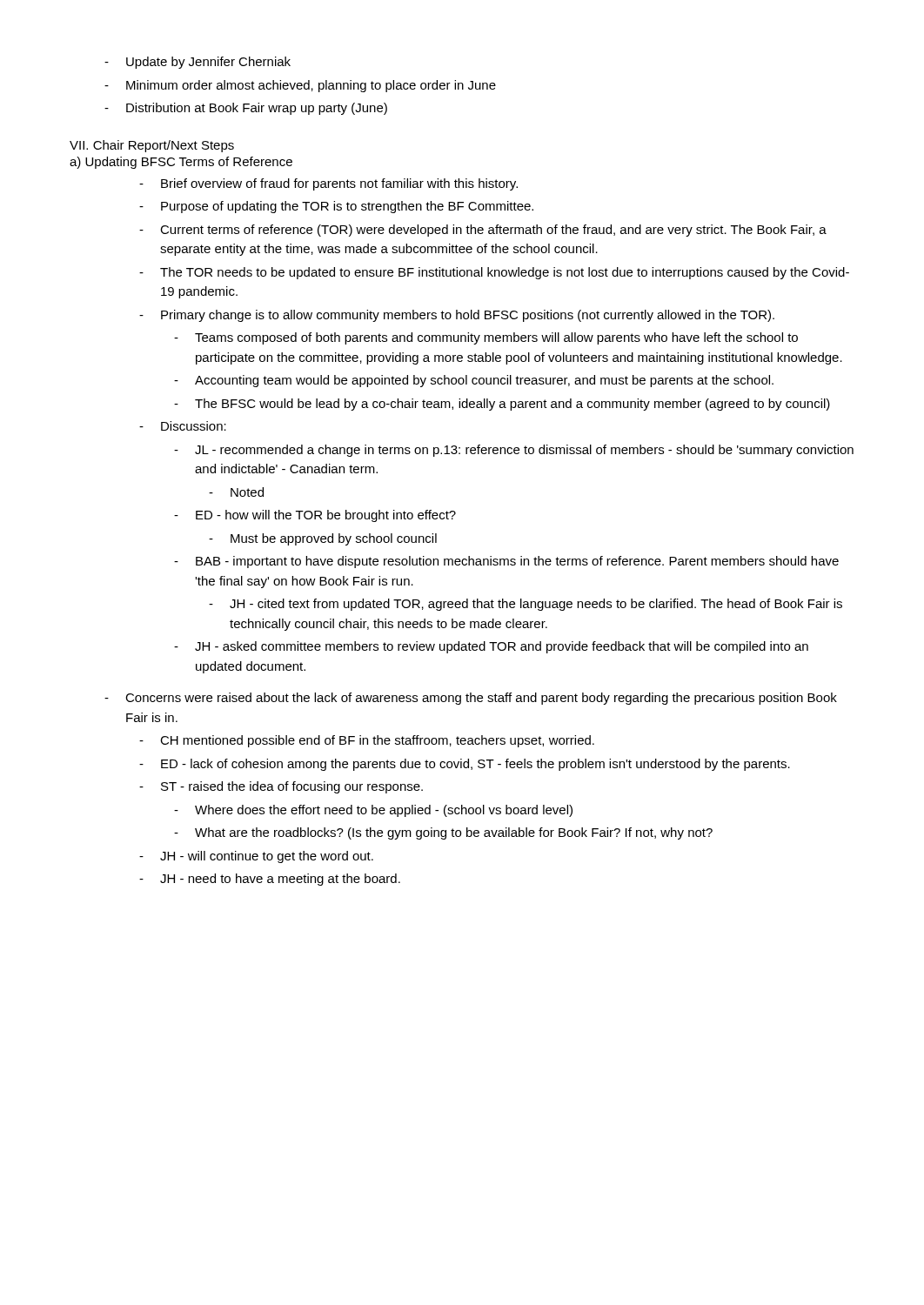Click the passage that begins "- The TOR needs to be updated to"
The height and width of the screenshot is (1305, 924).
(497, 282)
